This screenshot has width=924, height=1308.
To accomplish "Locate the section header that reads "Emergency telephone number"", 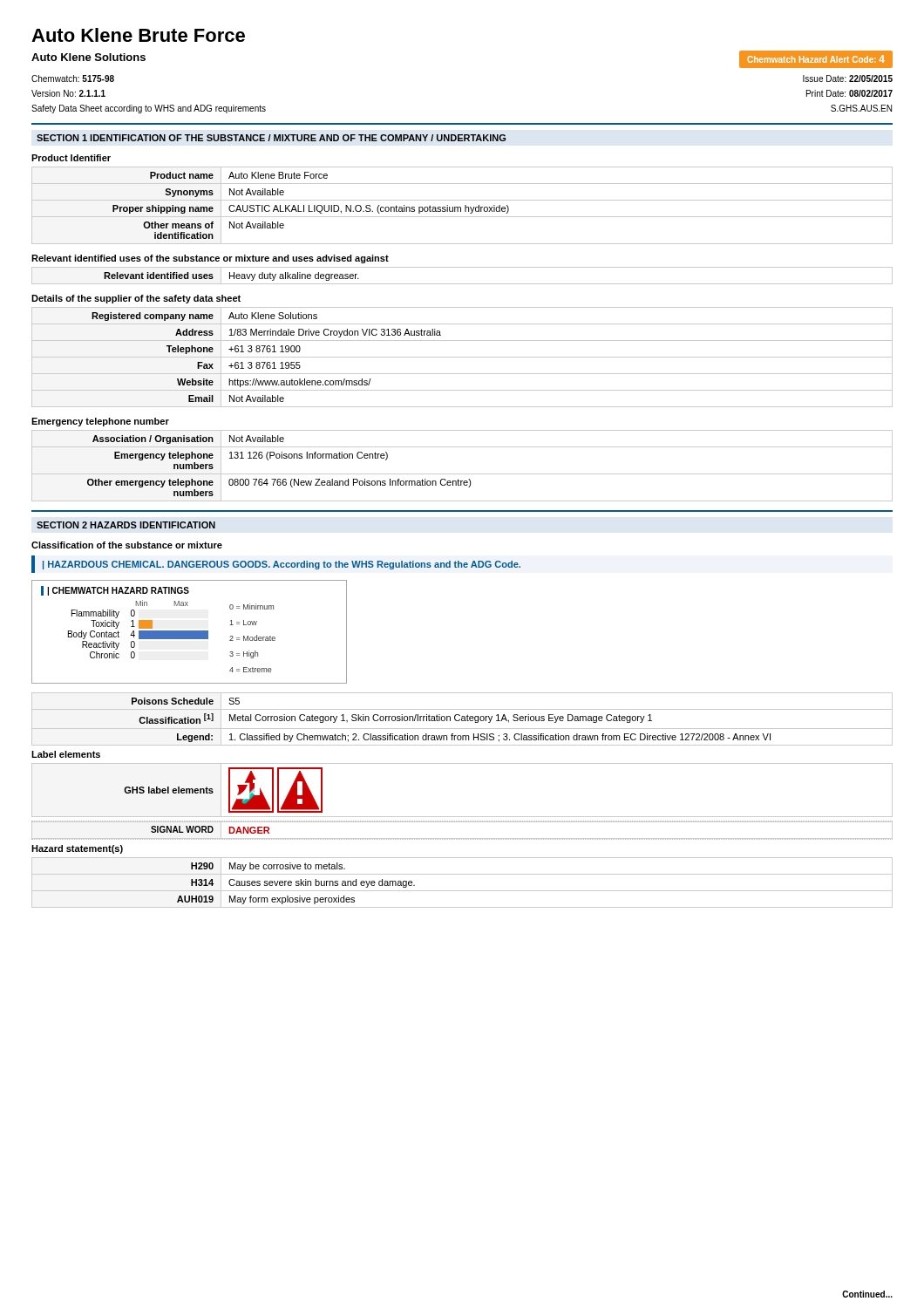I will click(100, 421).
